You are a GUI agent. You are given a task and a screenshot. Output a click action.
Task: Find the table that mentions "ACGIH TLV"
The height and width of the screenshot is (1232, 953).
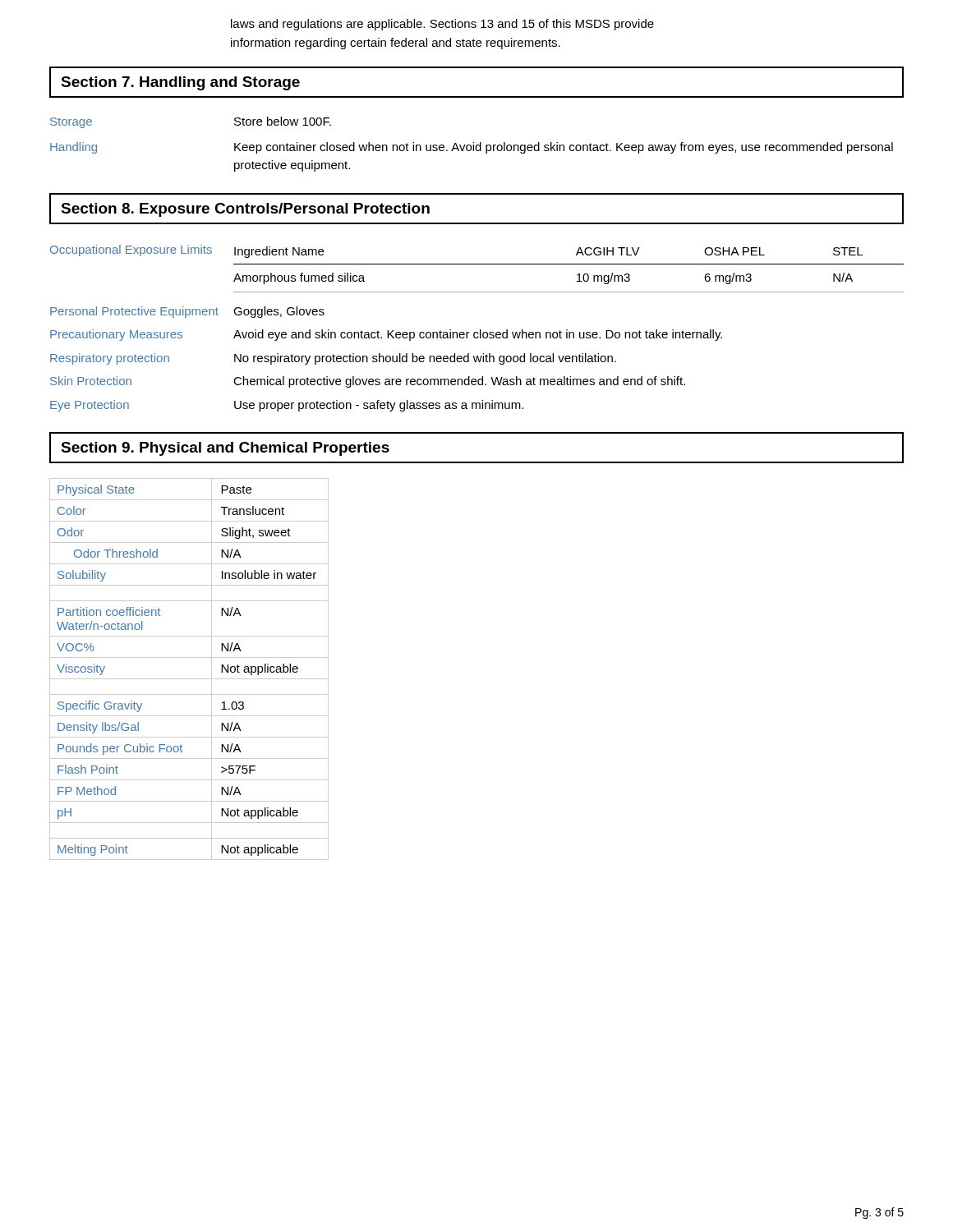click(x=569, y=265)
